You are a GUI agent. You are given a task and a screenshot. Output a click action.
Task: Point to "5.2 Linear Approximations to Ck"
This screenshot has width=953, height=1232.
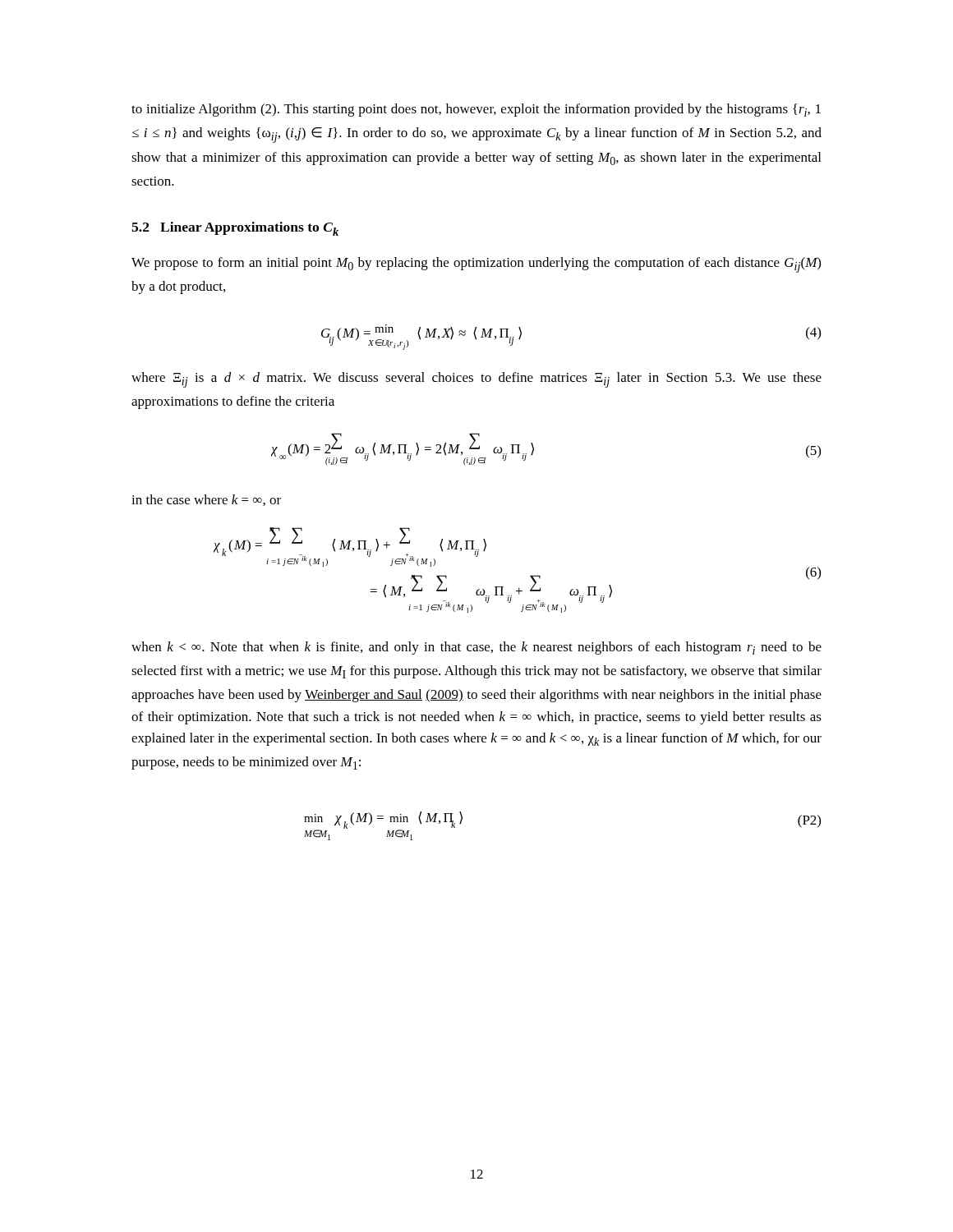[235, 228]
